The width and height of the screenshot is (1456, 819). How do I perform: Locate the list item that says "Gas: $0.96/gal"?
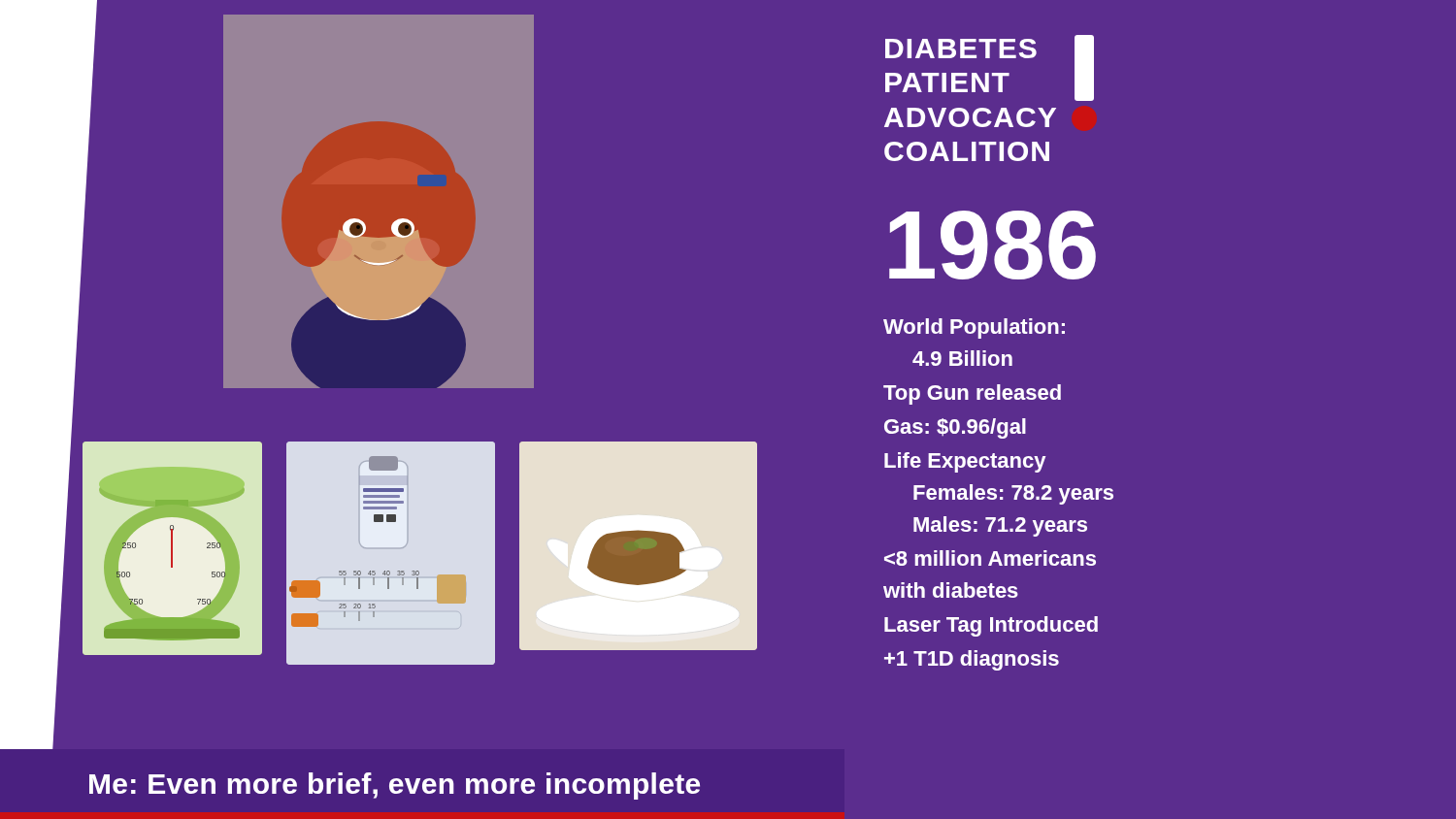click(955, 426)
